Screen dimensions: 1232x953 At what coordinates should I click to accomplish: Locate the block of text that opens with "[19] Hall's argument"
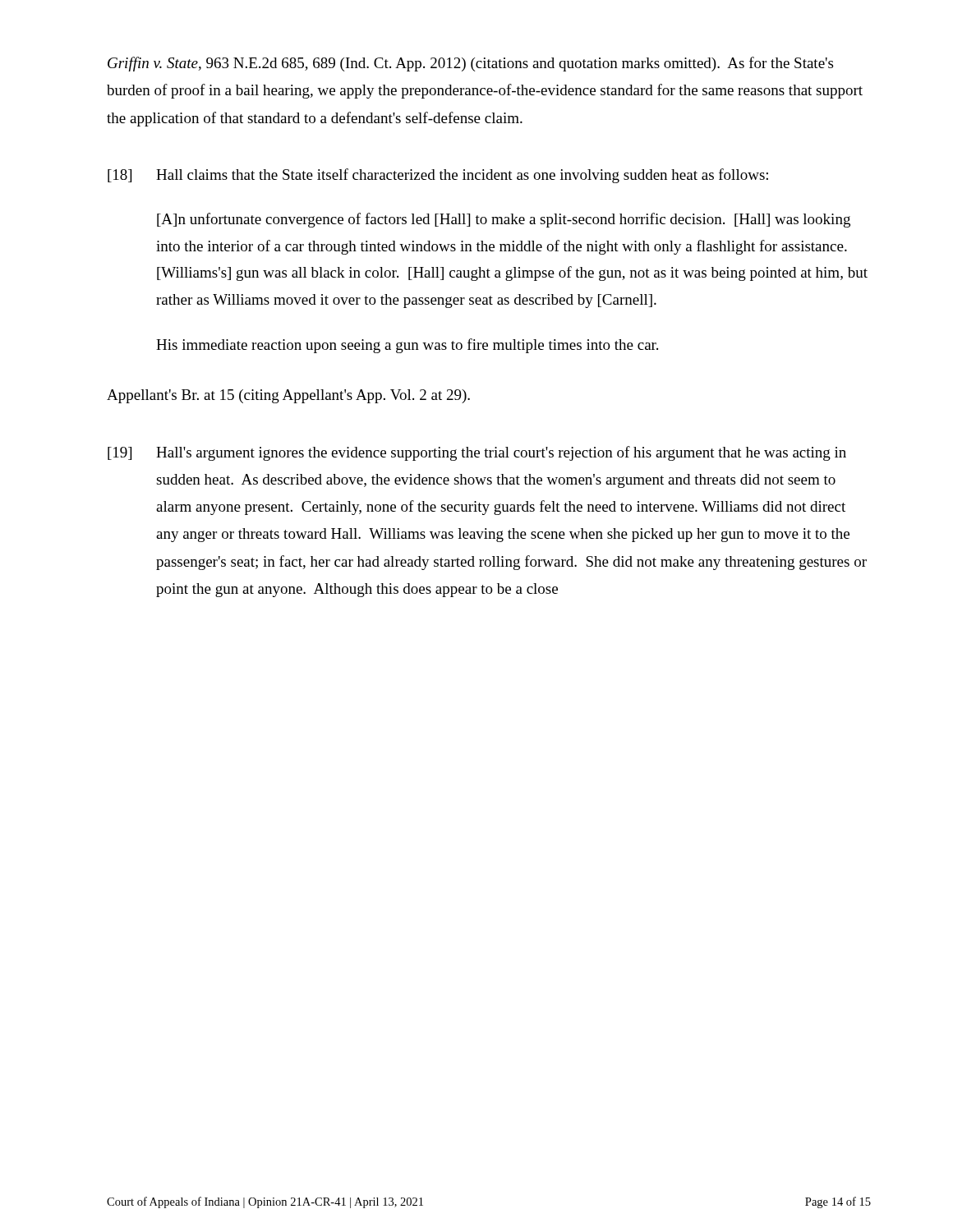[x=489, y=520]
